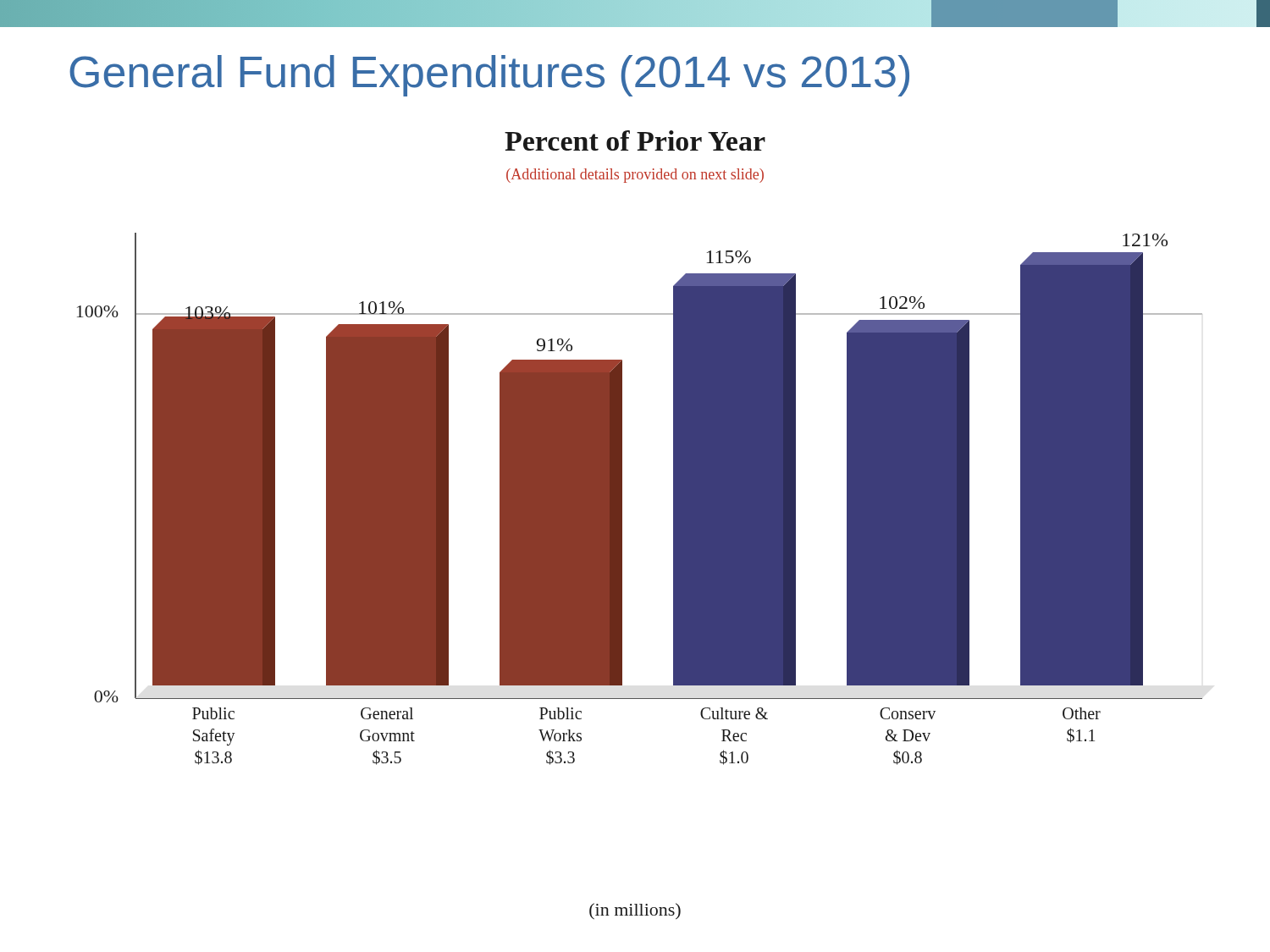Screen dimensions: 952x1270
Task: Point to "(in millions)"
Action: coord(635,909)
